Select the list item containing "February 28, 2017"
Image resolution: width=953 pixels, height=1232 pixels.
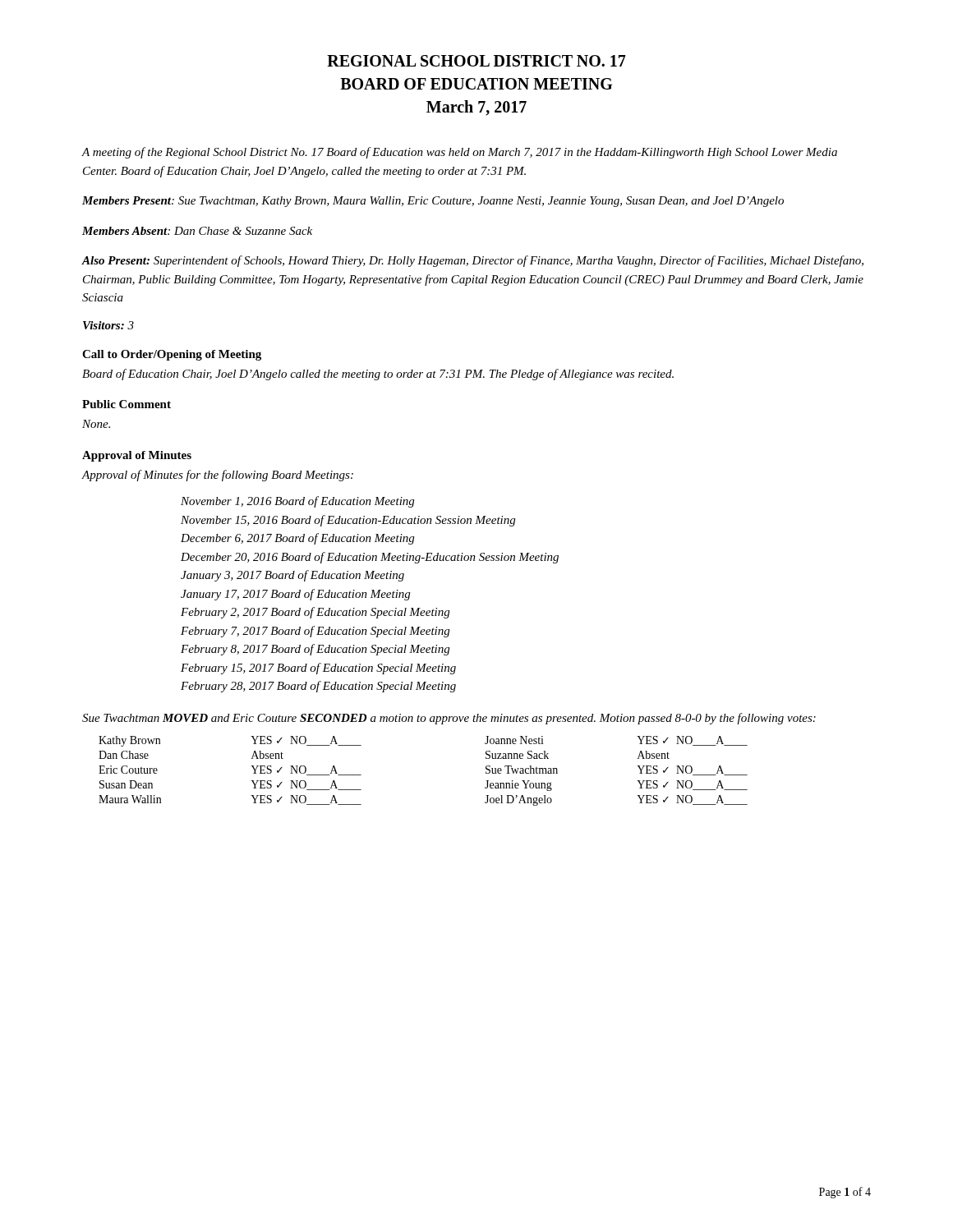click(318, 686)
